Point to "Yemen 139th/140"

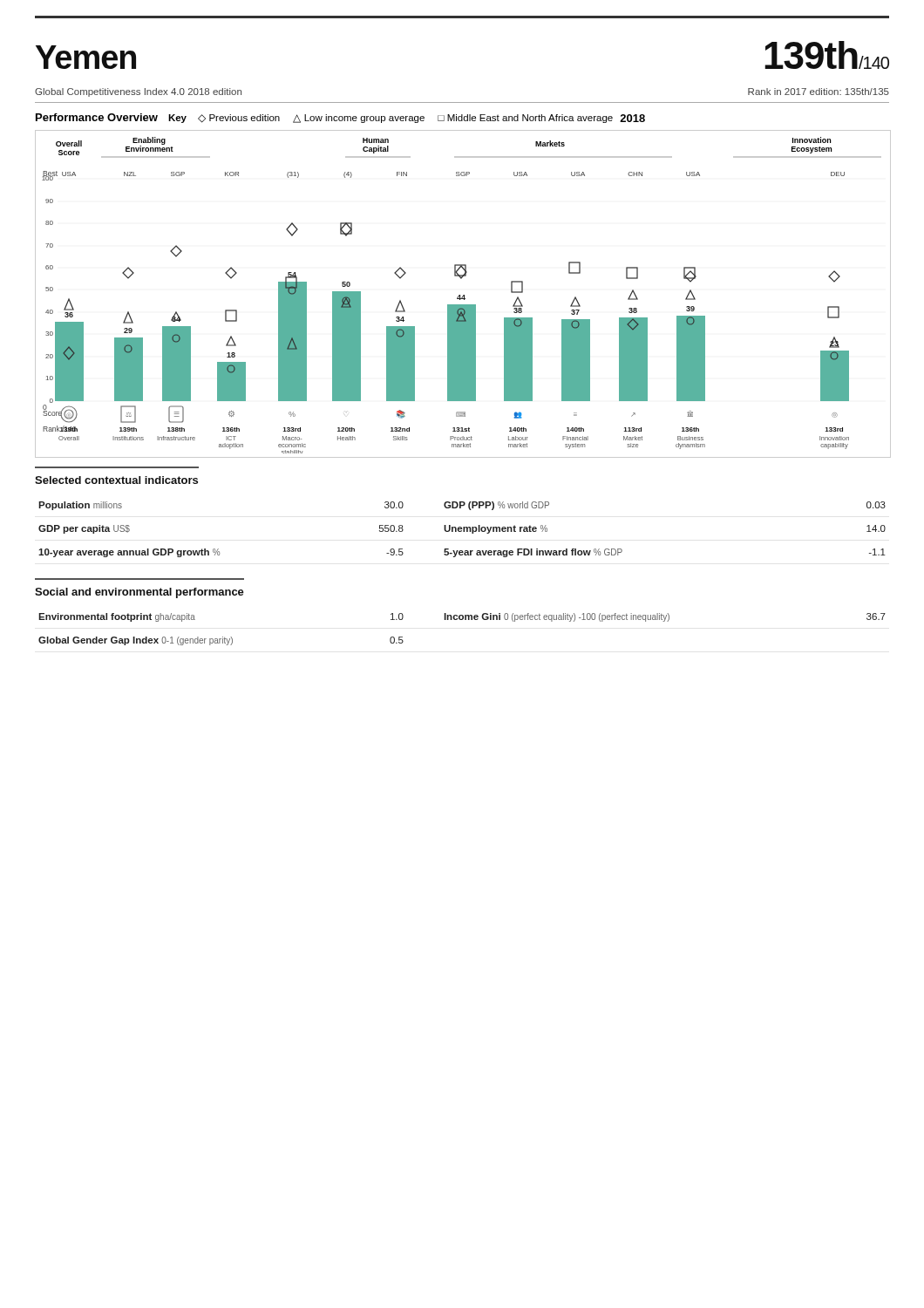pos(87,54)
